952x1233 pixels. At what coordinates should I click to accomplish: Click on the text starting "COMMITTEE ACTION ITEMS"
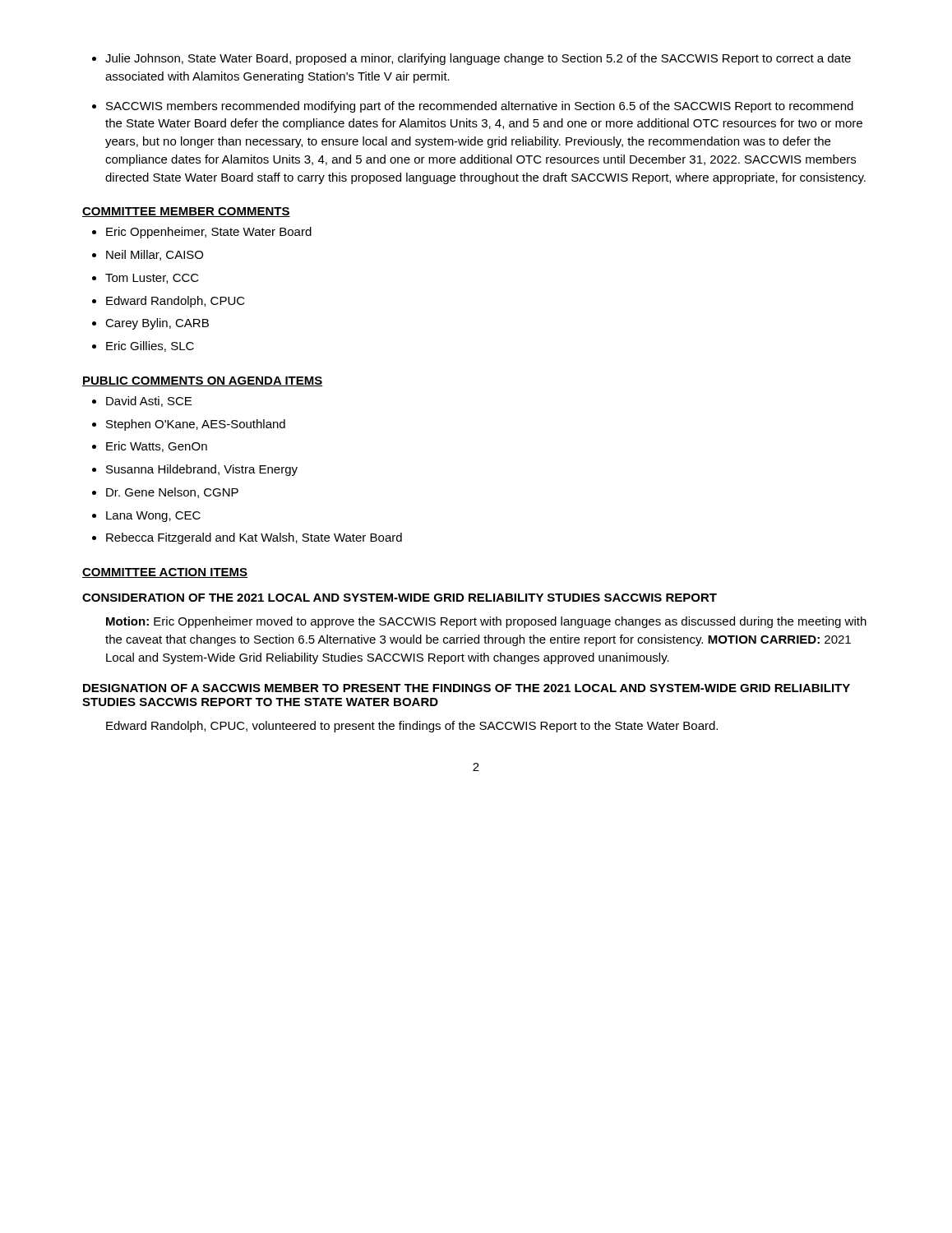[x=165, y=572]
